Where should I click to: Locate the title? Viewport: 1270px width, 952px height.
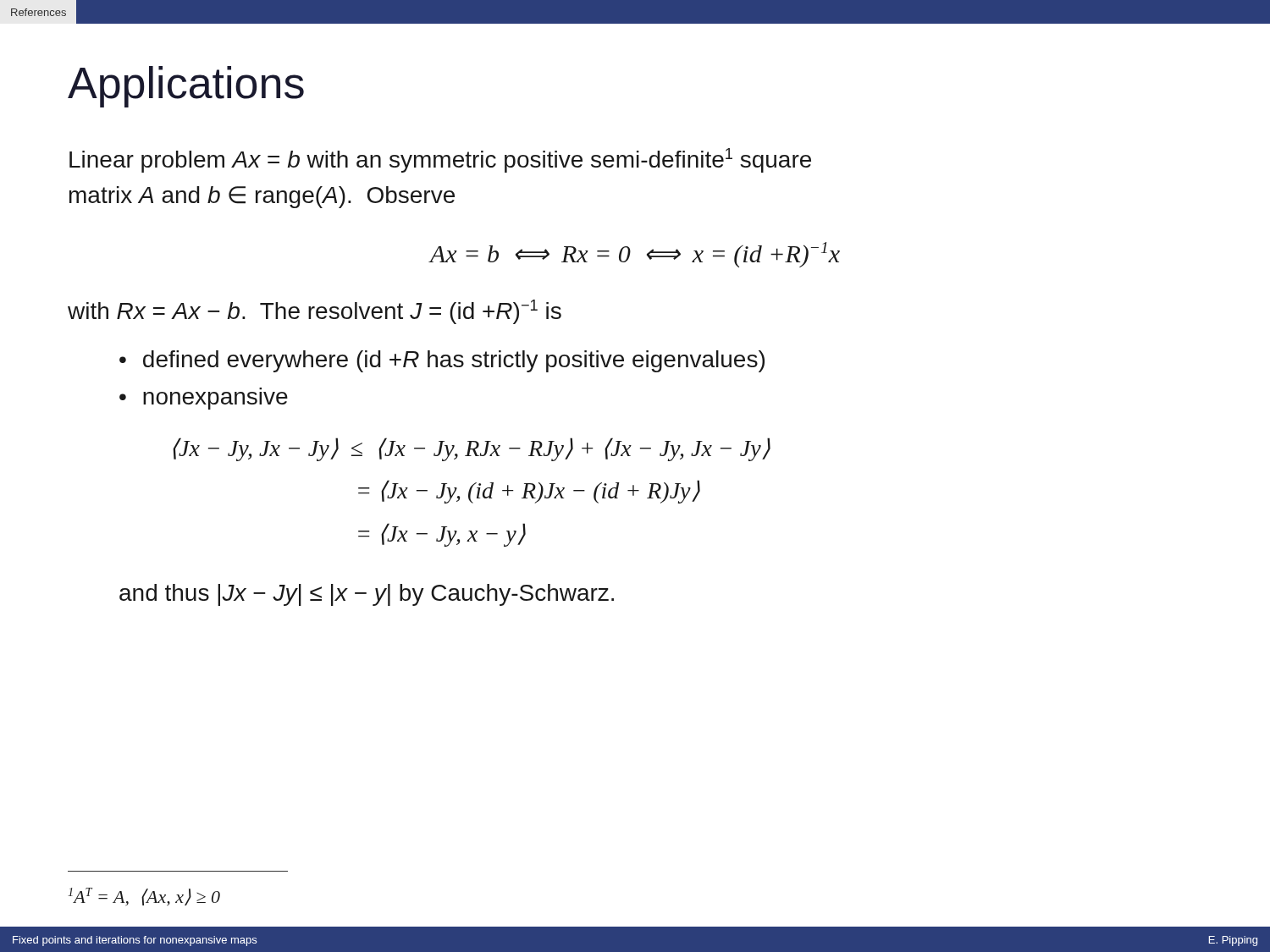coord(186,83)
